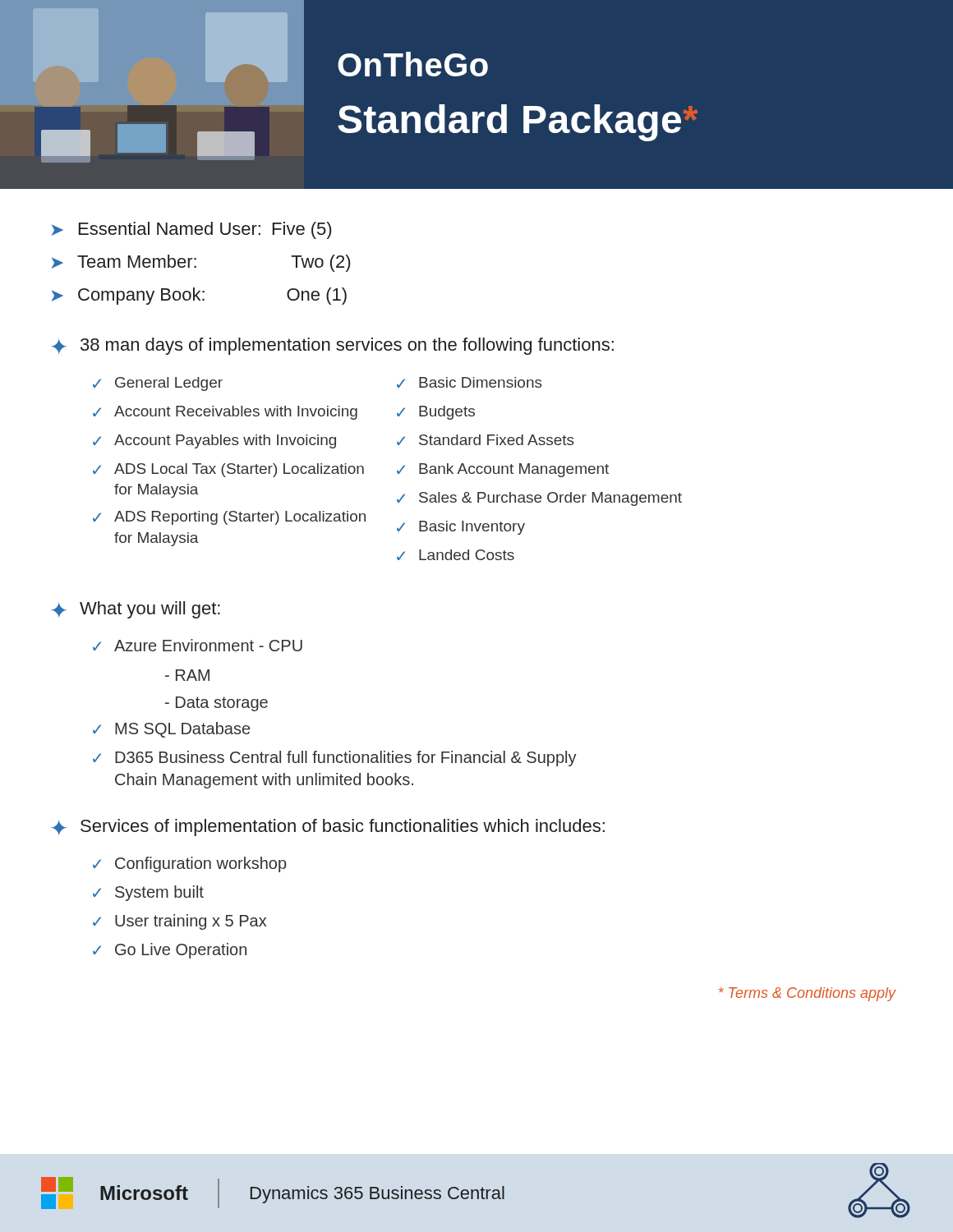Locate the list item that says "✦ What you will"
Viewport: 953px width, 1232px height.
(135, 611)
